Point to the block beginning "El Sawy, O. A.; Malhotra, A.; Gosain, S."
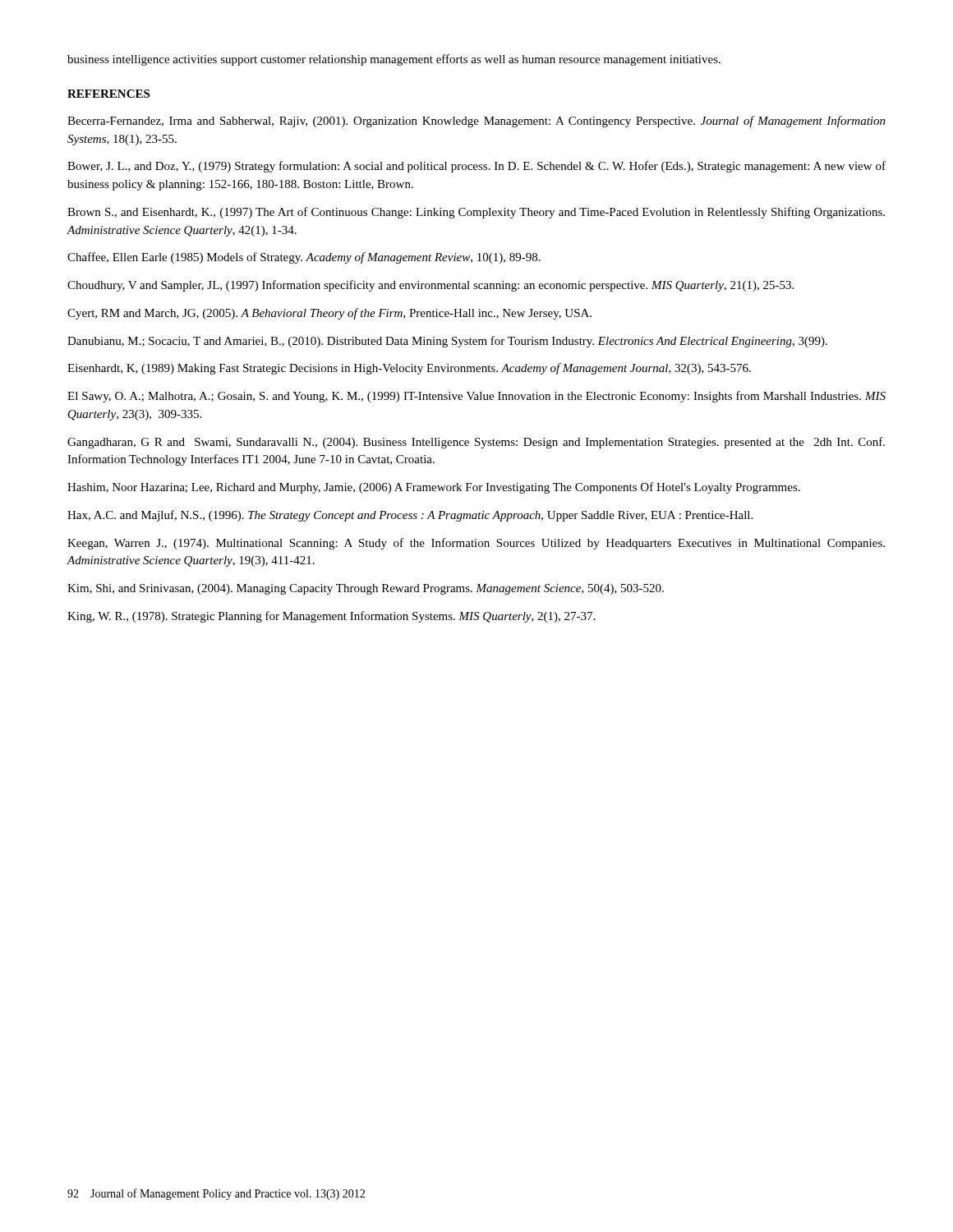The width and height of the screenshot is (953, 1232). point(476,405)
